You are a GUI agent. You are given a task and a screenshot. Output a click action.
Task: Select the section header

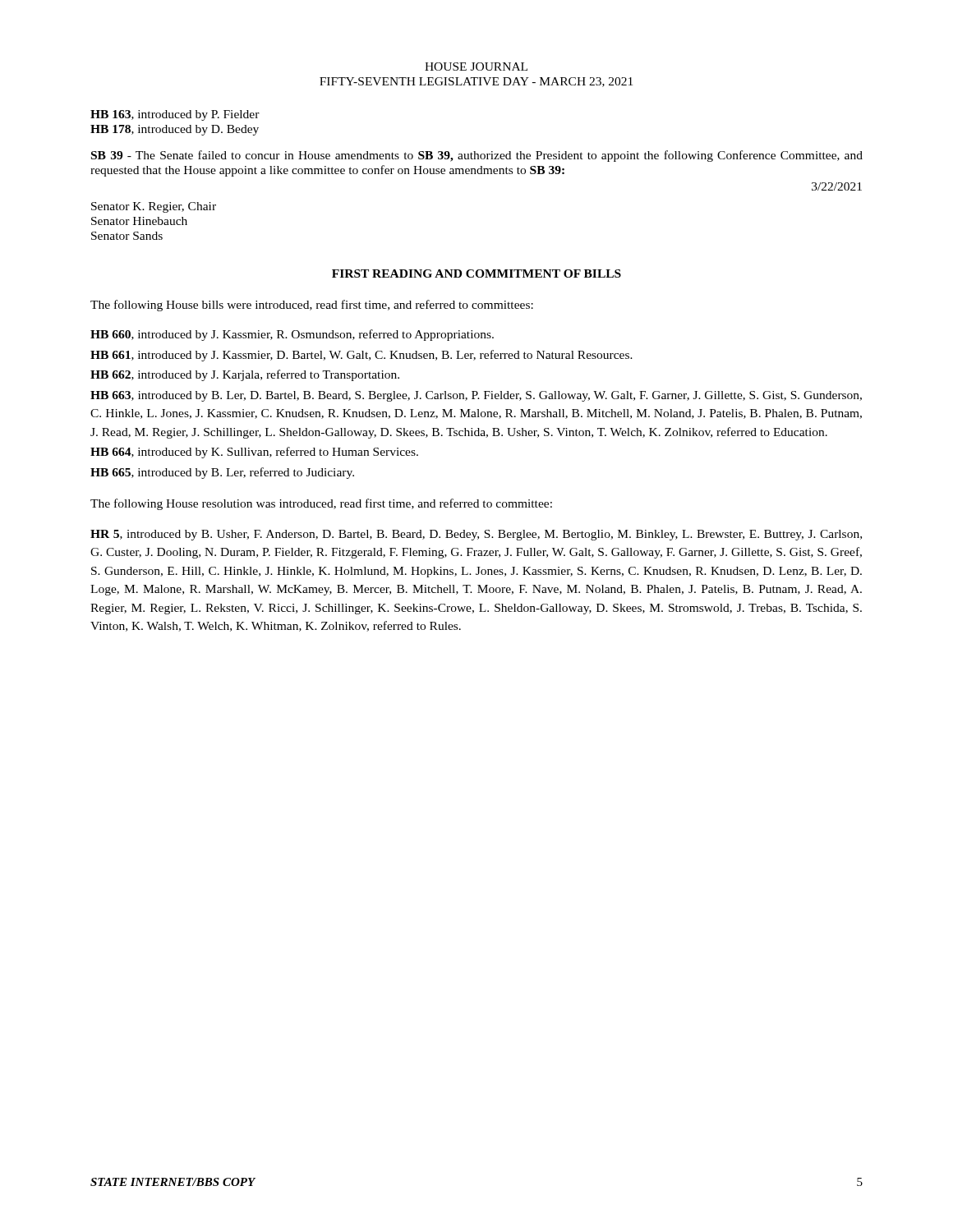tap(476, 273)
